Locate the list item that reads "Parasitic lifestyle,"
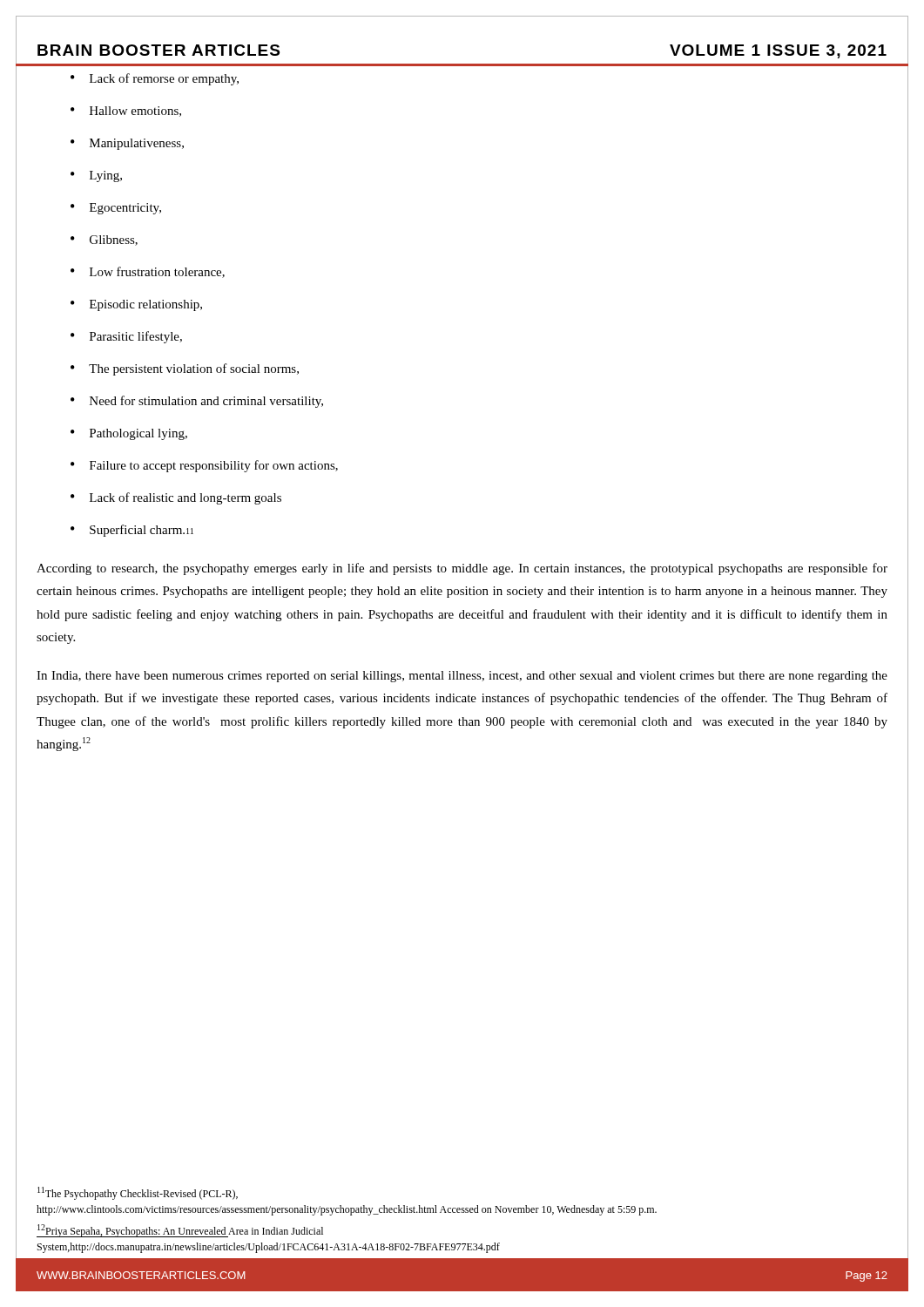This screenshot has height=1307, width=924. [x=136, y=336]
